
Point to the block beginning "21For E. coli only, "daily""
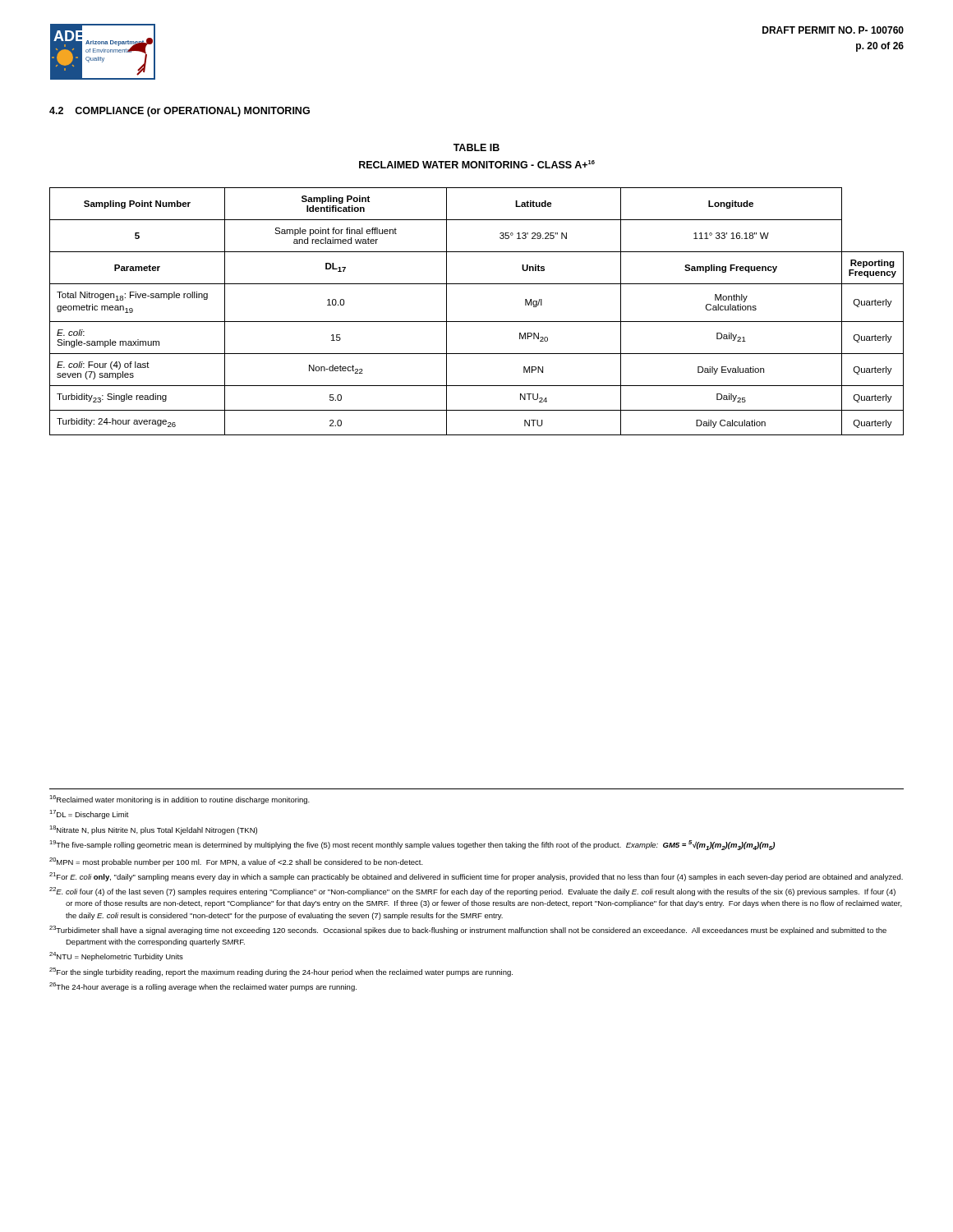click(476, 876)
